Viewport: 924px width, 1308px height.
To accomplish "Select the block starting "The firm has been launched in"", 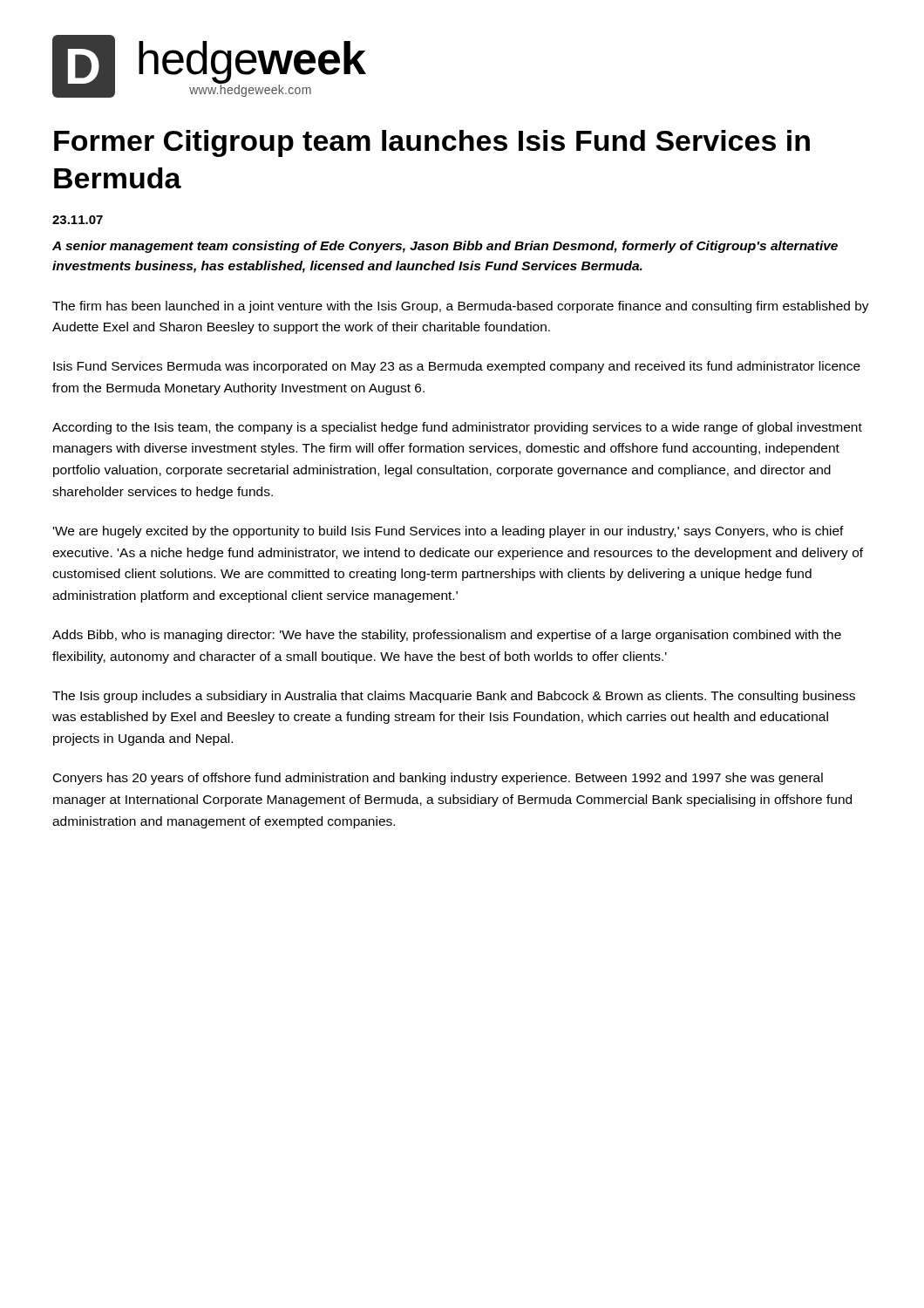I will pos(462,317).
